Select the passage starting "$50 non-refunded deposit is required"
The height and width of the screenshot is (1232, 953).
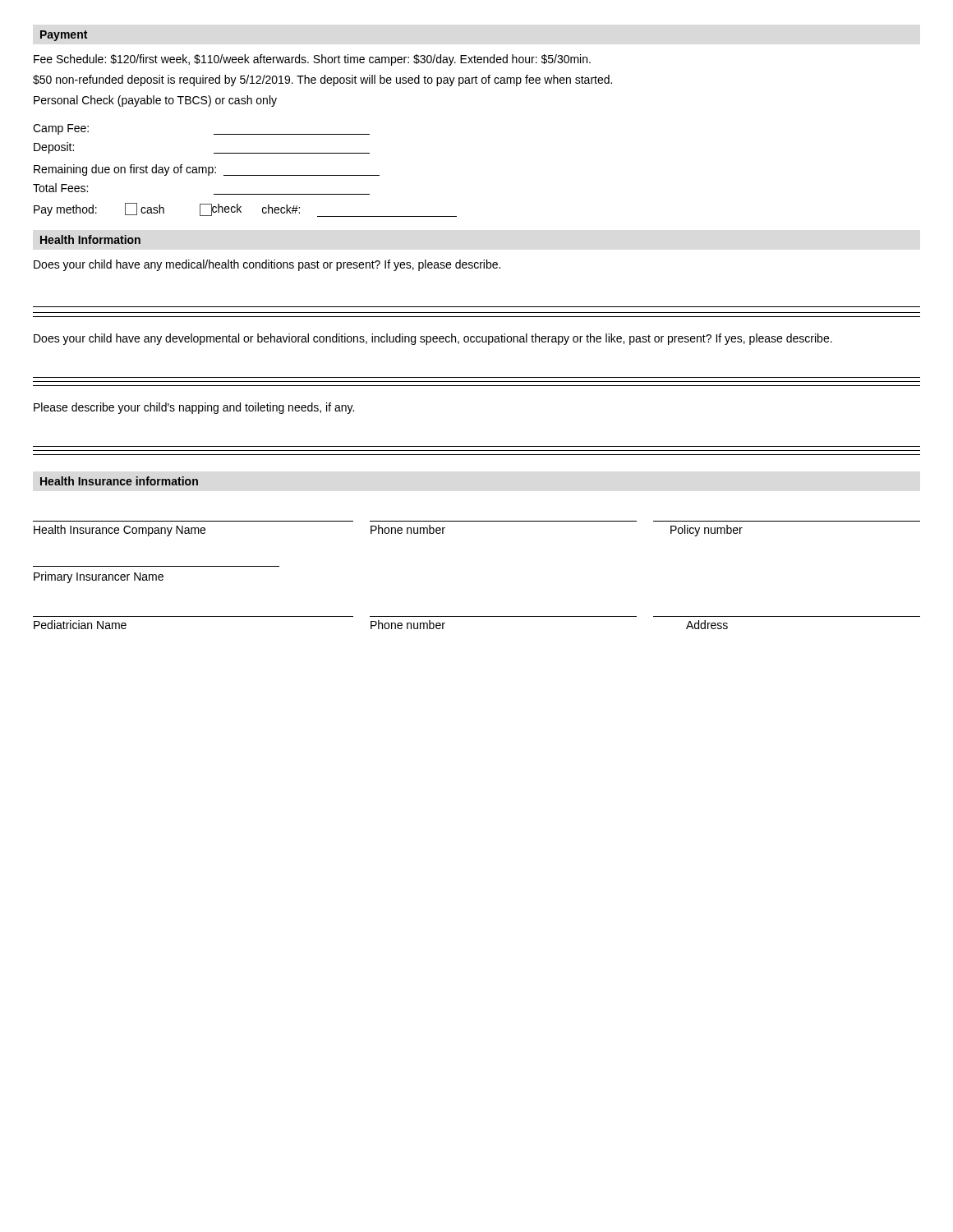click(x=323, y=80)
